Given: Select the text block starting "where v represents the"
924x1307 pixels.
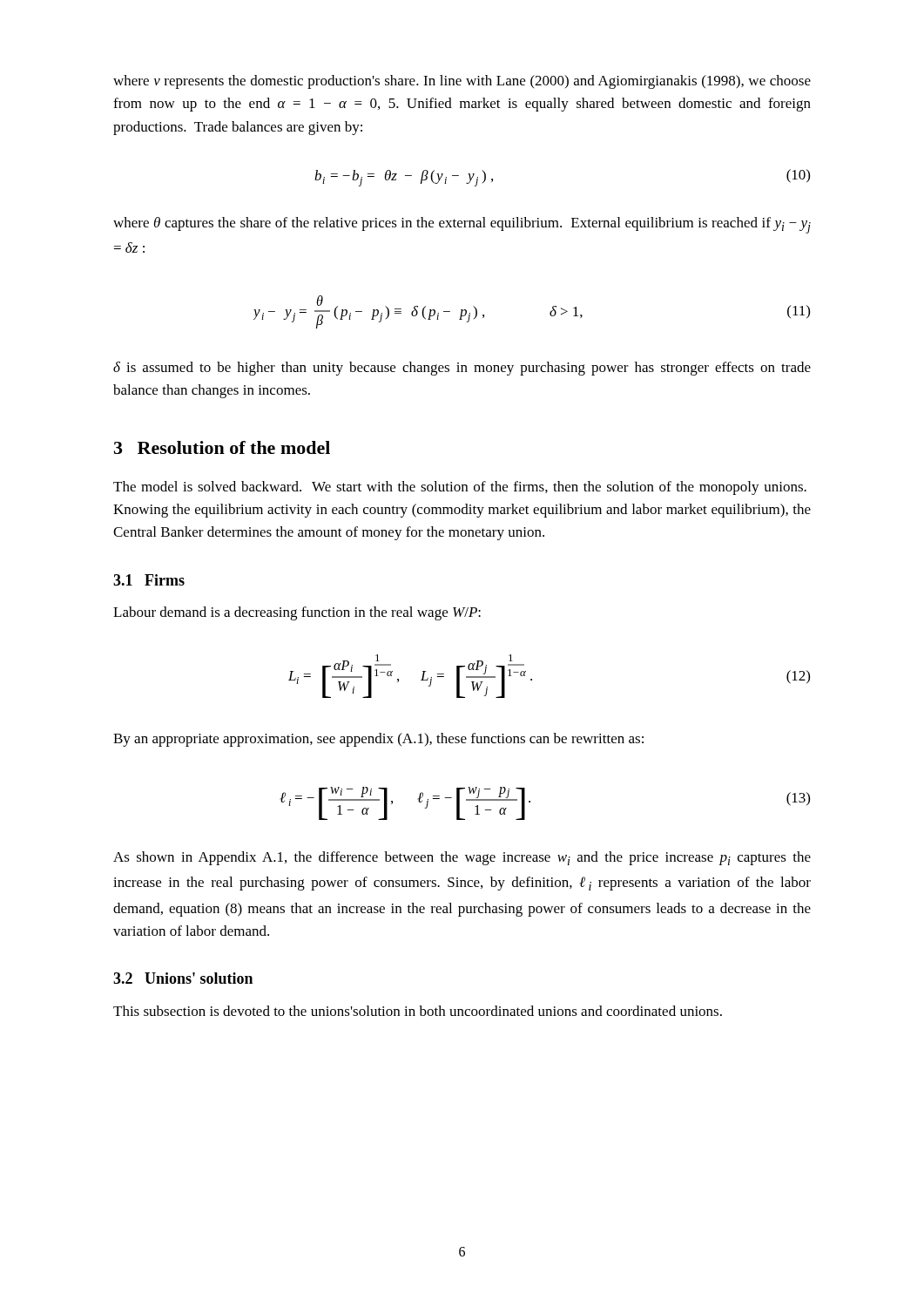Looking at the screenshot, I should (x=462, y=104).
